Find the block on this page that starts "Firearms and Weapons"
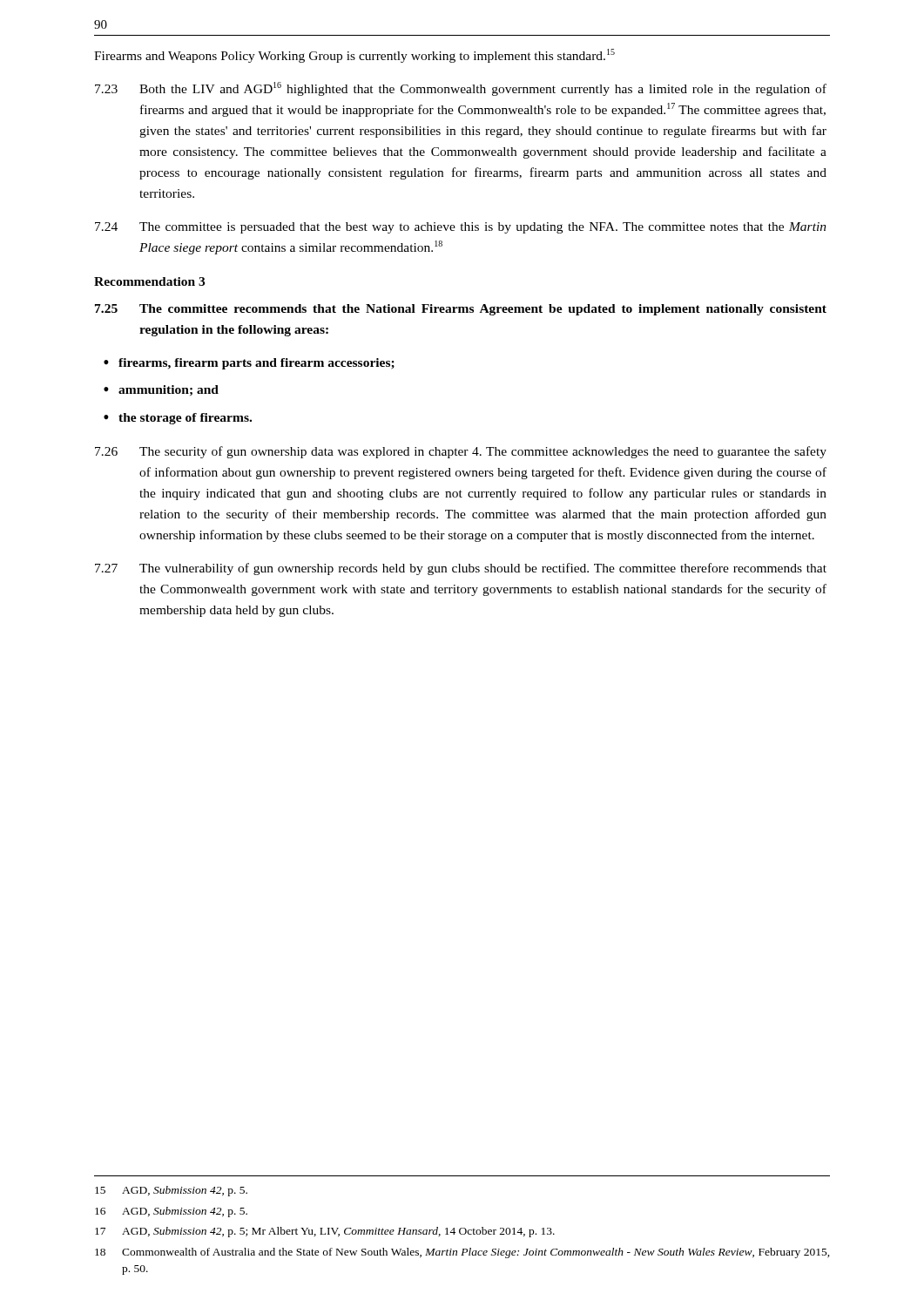This screenshot has height=1307, width=924. click(x=354, y=55)
